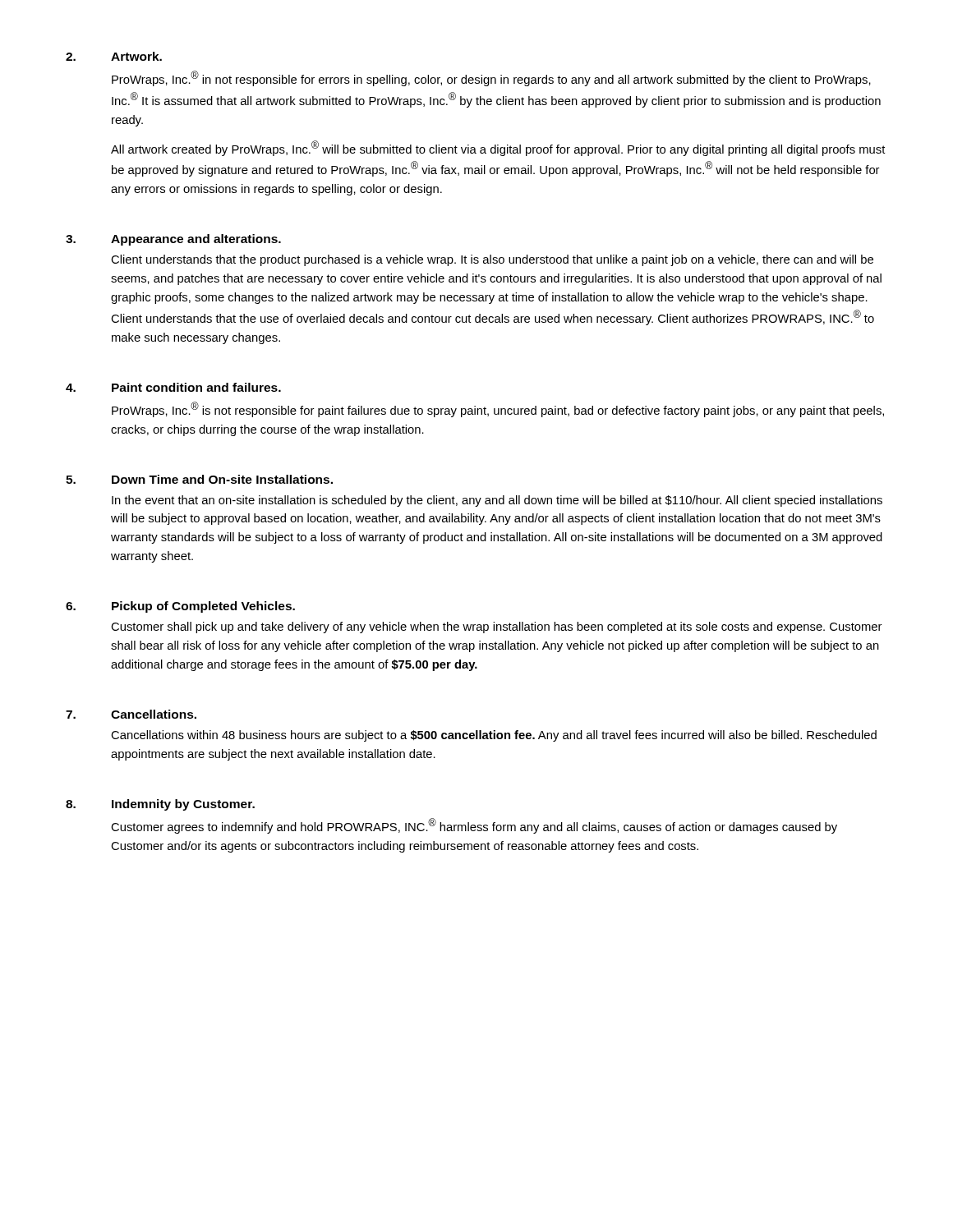Click on the text starting "Pickup of Completed Vehicles."
This screenshot has height=1232, width=953.
click(x=203, y=606)
